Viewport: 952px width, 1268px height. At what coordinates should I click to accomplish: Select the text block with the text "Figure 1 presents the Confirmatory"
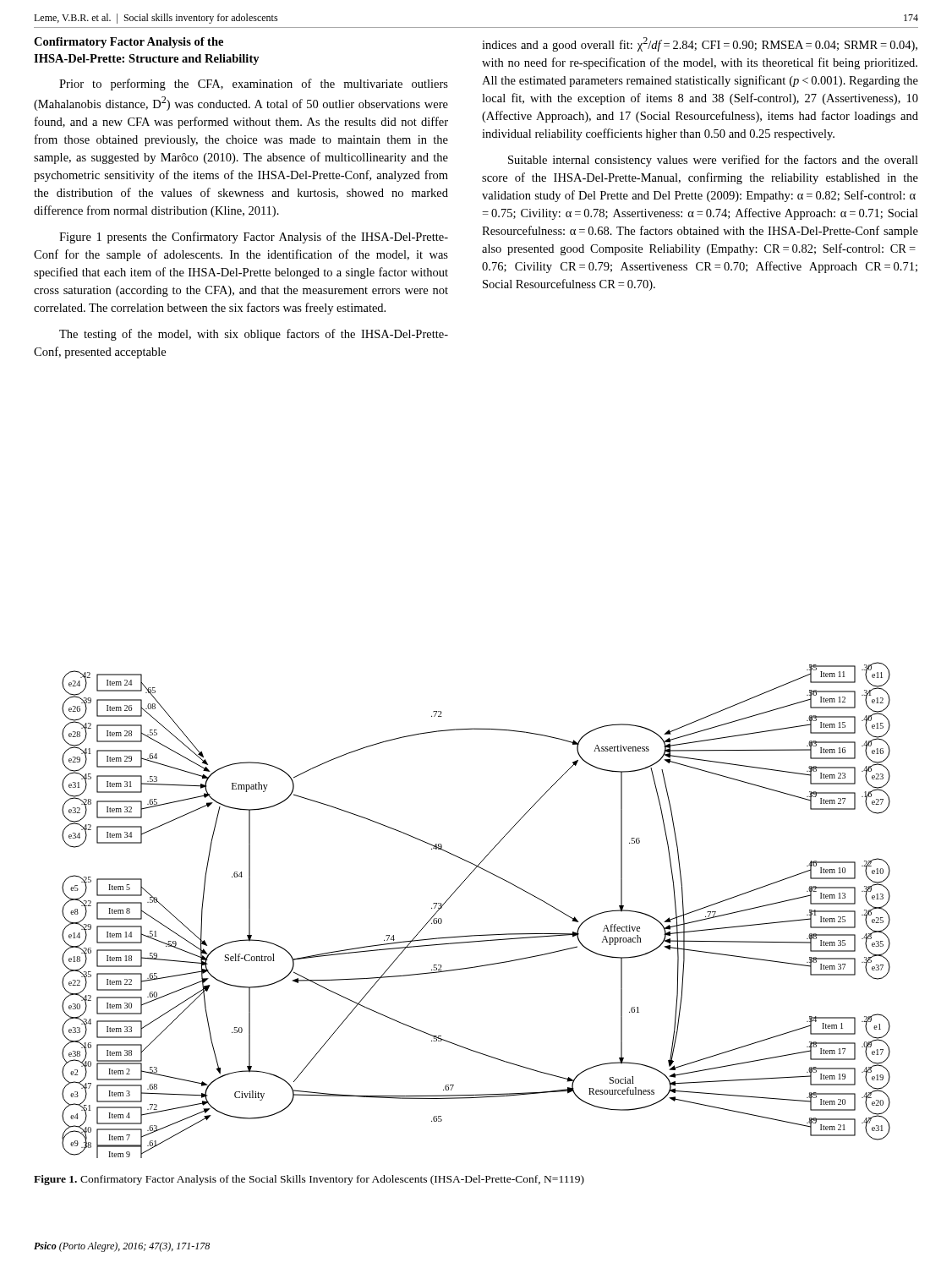(x=241, y=273)
